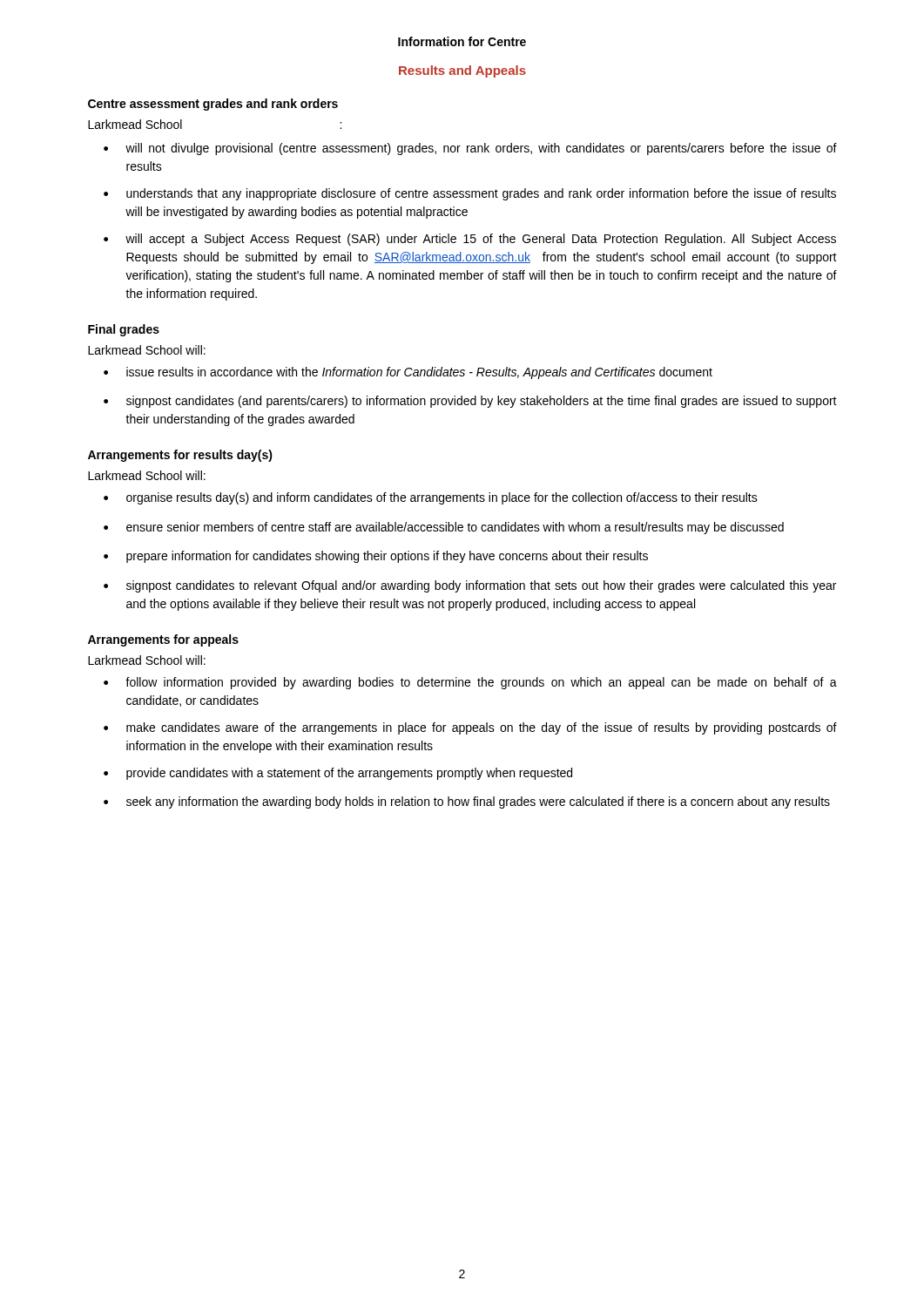Point to the passage starting "Results and Appeals"
This screenshot has width=924, height=1307.
(x=462, y=70)
